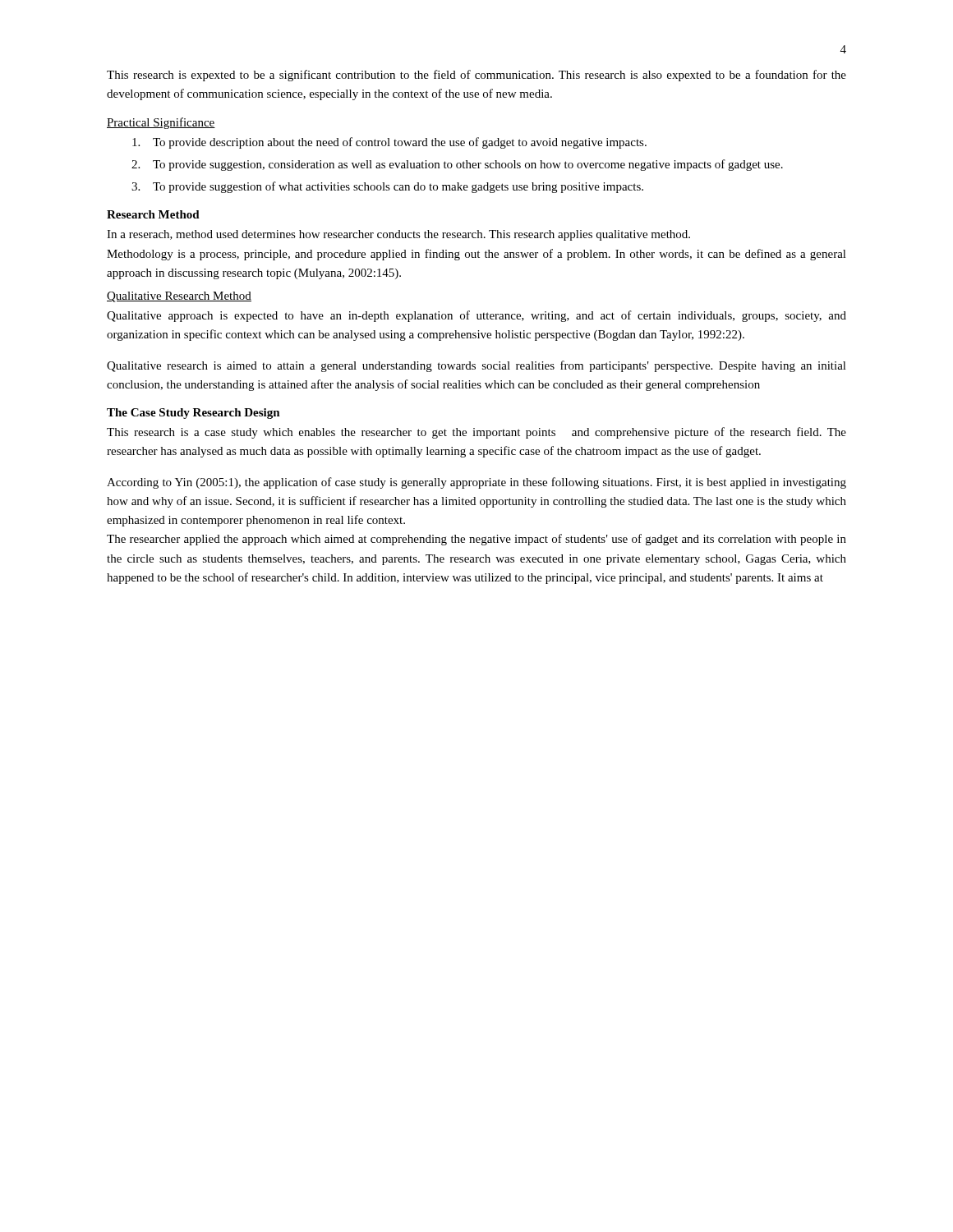953x1232 pixels.
Task: Locate the text starting "3. To provide suggestion"
Action: coord(489,187)
